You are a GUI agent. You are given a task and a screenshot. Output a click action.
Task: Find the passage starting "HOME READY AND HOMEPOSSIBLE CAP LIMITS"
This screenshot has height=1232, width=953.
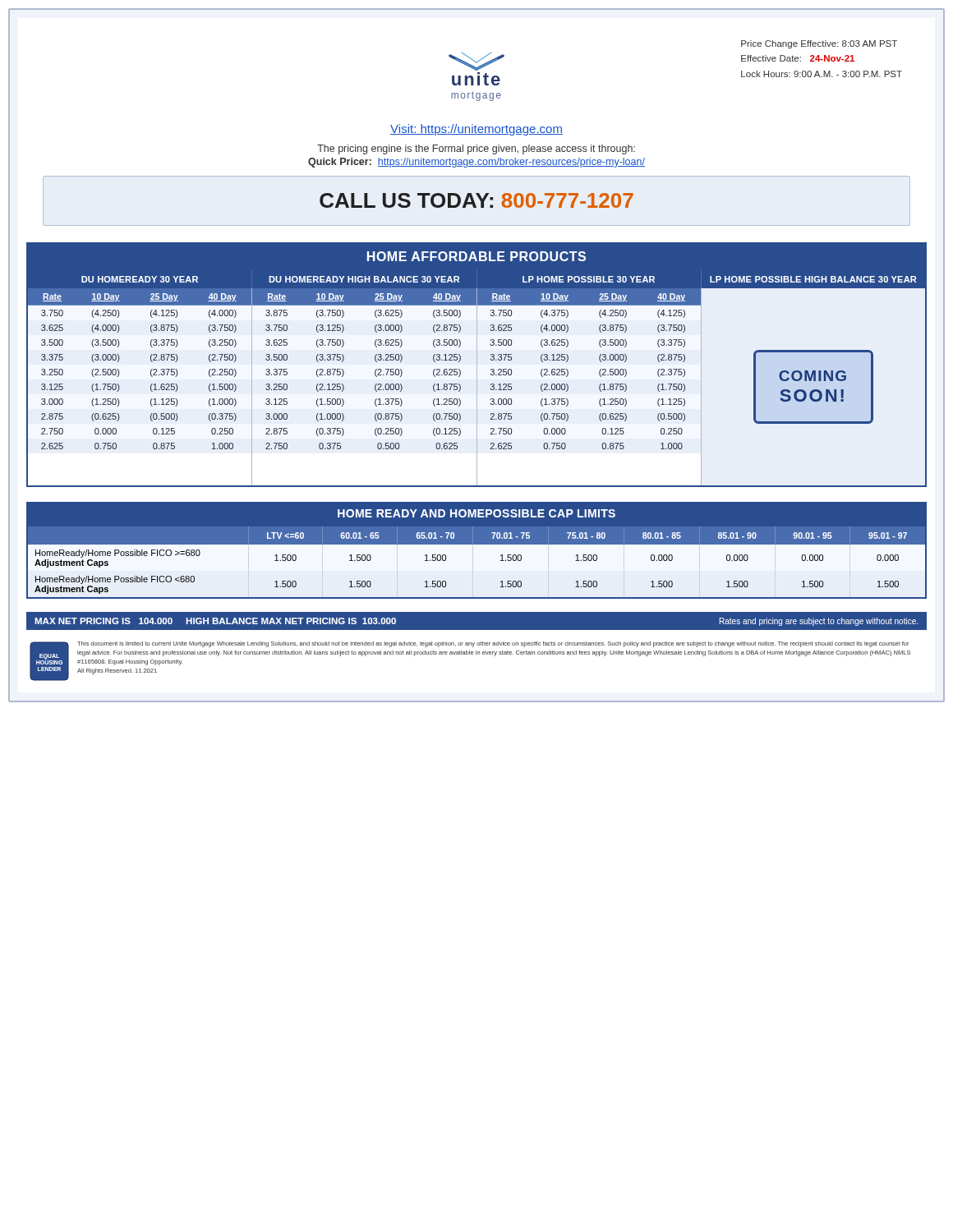(476, 513)
